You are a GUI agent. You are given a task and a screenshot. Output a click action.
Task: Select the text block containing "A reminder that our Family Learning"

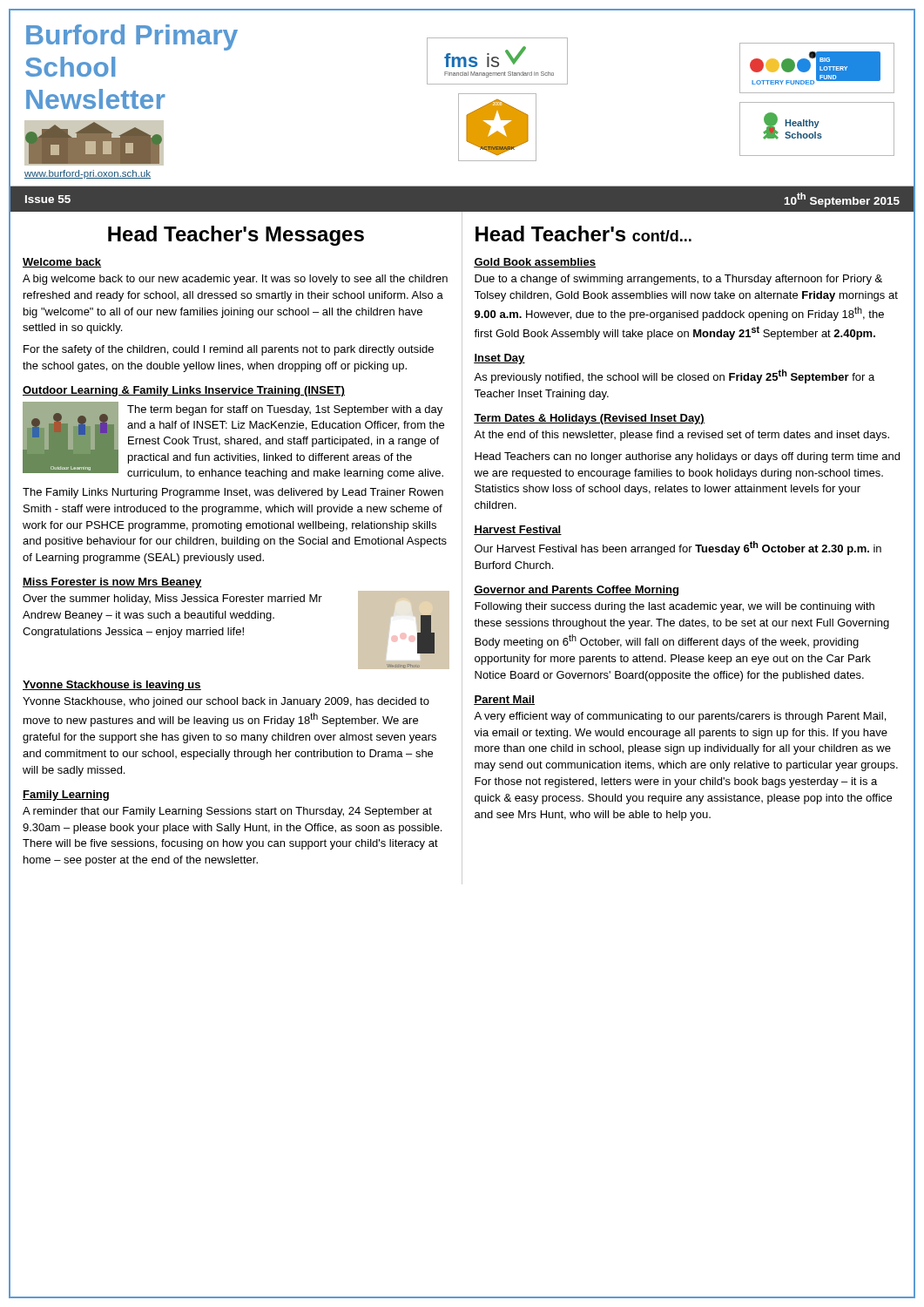tap(236, 836)
